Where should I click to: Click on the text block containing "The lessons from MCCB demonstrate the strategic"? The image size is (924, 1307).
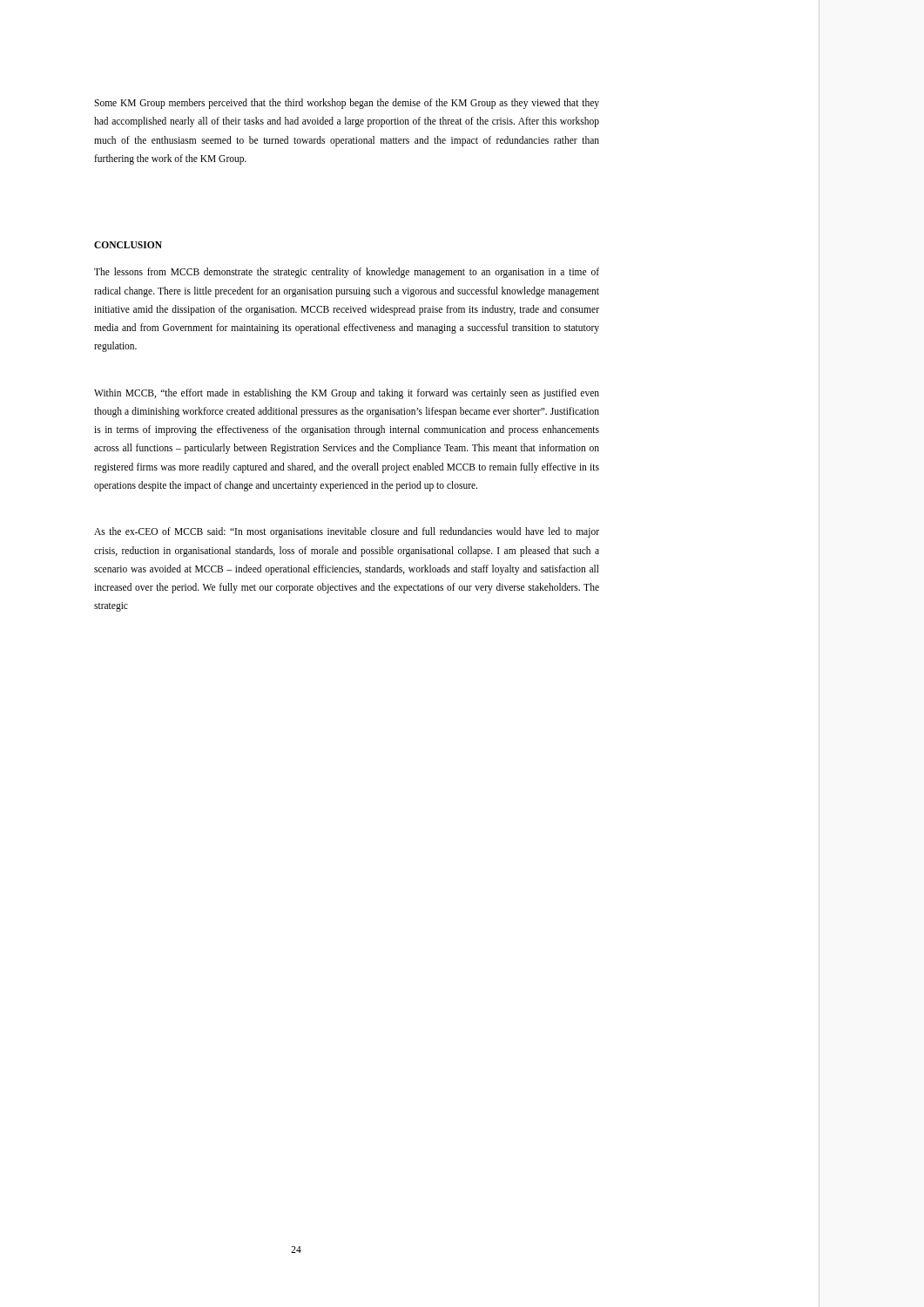(347, 310)
